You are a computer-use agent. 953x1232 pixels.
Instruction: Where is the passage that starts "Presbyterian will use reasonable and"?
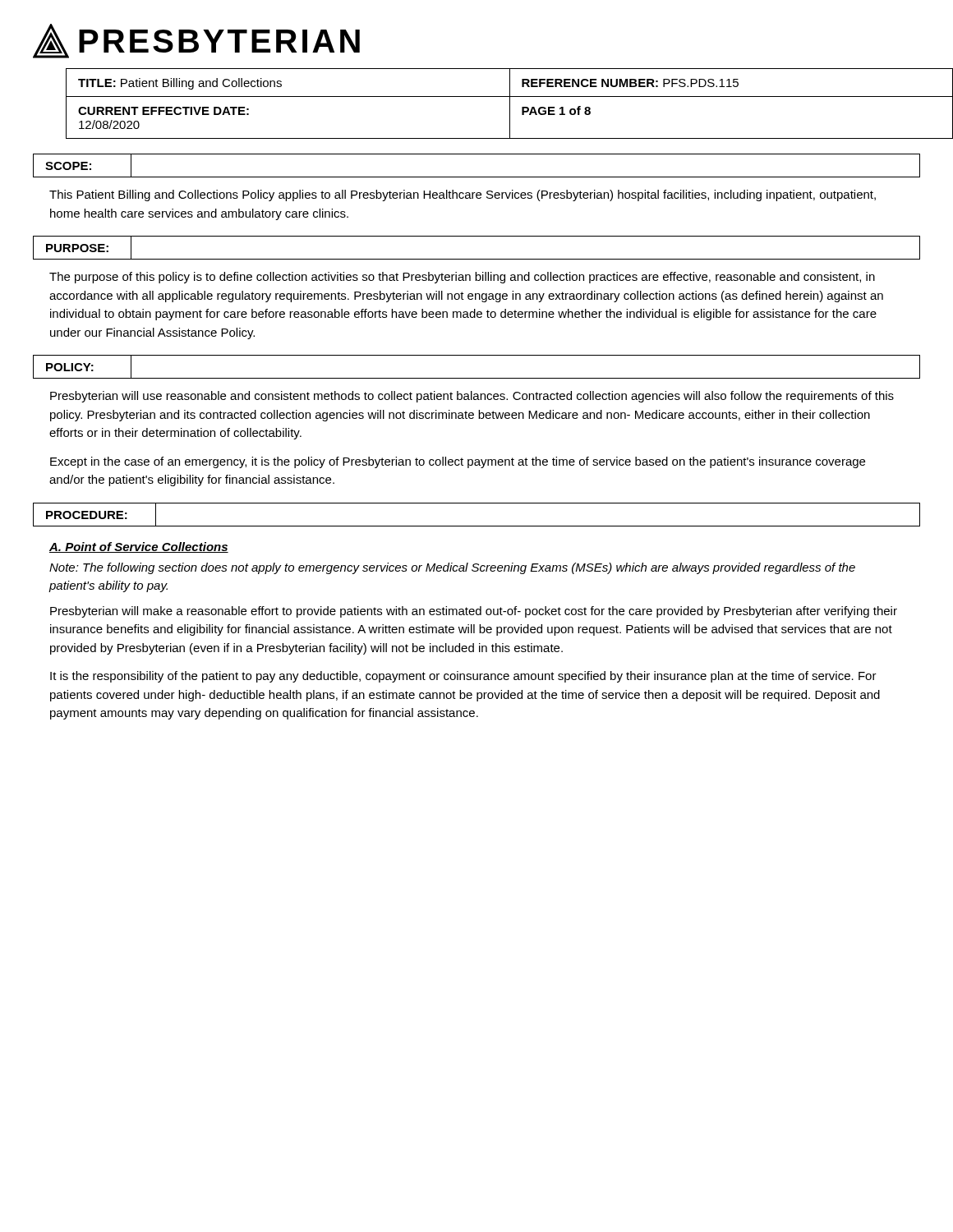point(472,414)
